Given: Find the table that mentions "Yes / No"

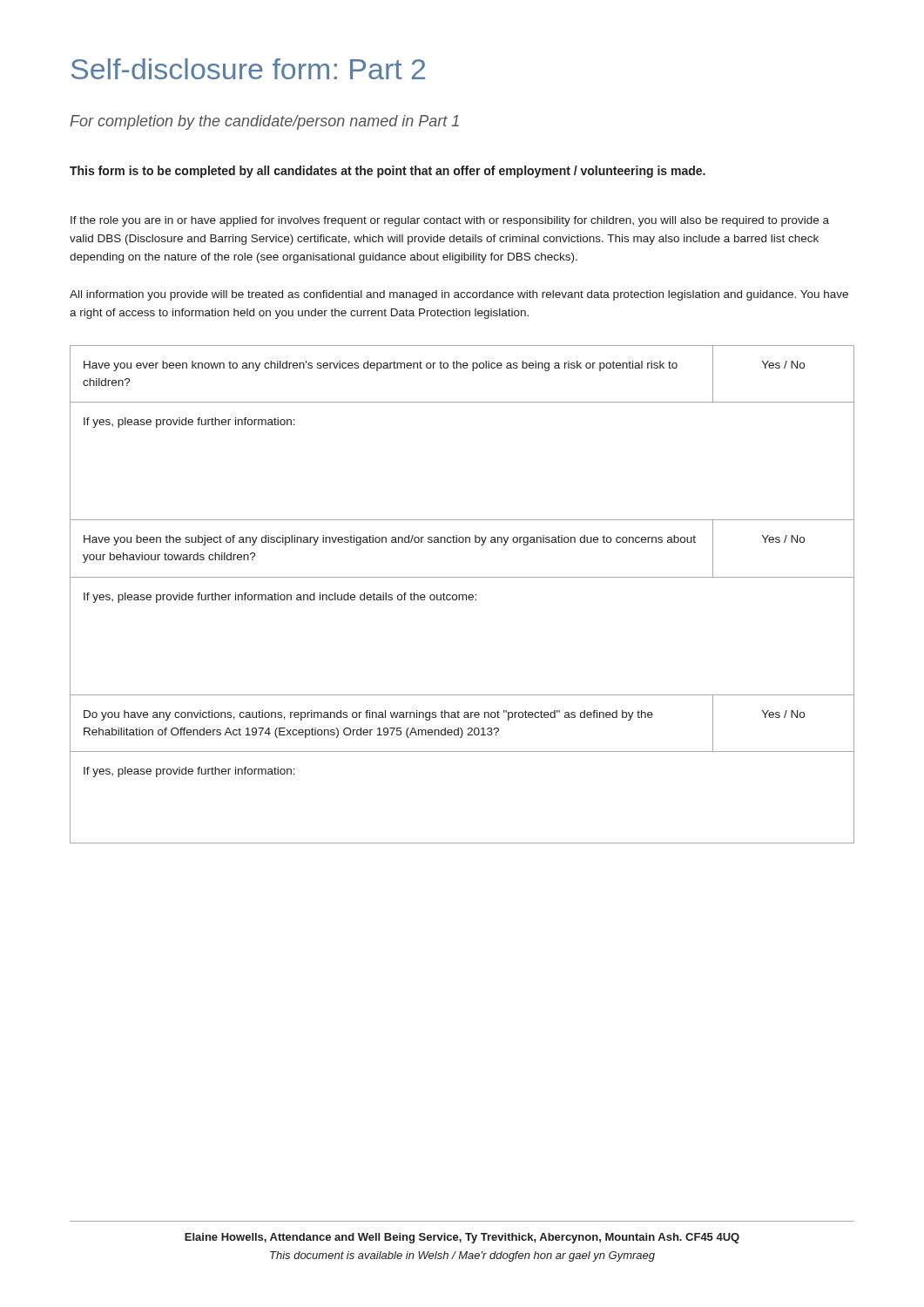Looking at the screenshot, I should [x=462, y=594].
